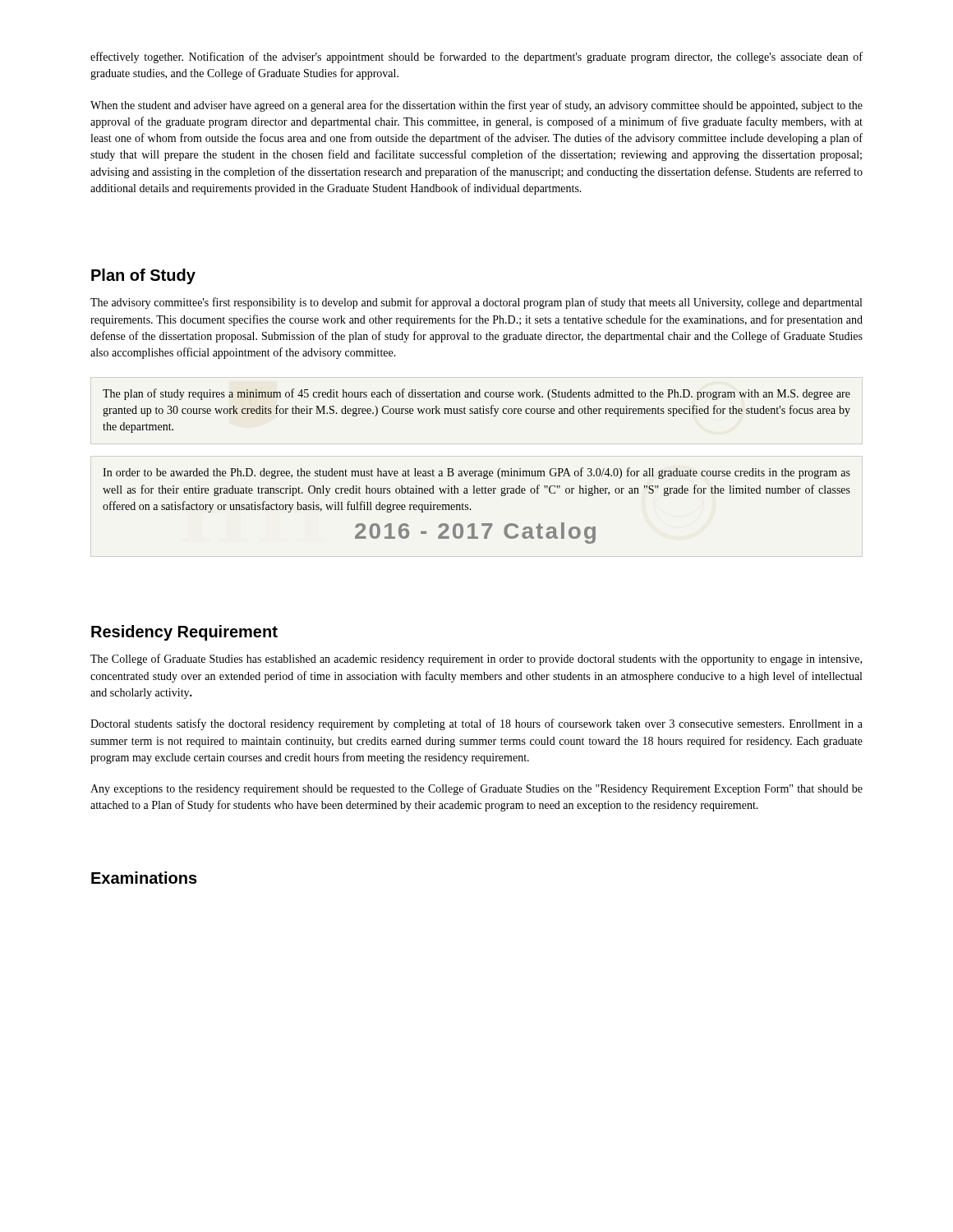Click on the text block starting "Doctoral students satisfy the doctoral"

pos(476,741)
